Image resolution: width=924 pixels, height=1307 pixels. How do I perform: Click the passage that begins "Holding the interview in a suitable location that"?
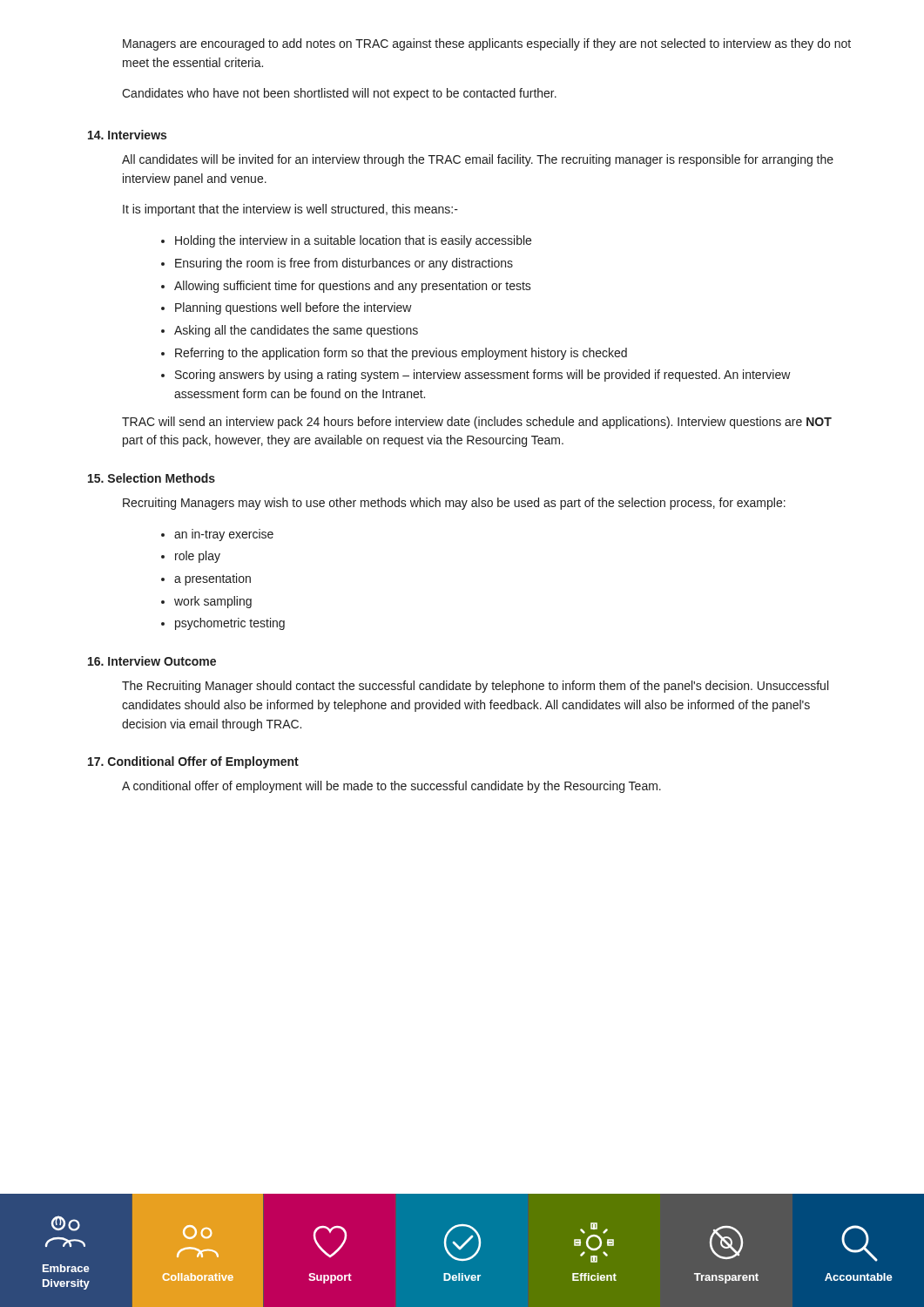(353, 241)
